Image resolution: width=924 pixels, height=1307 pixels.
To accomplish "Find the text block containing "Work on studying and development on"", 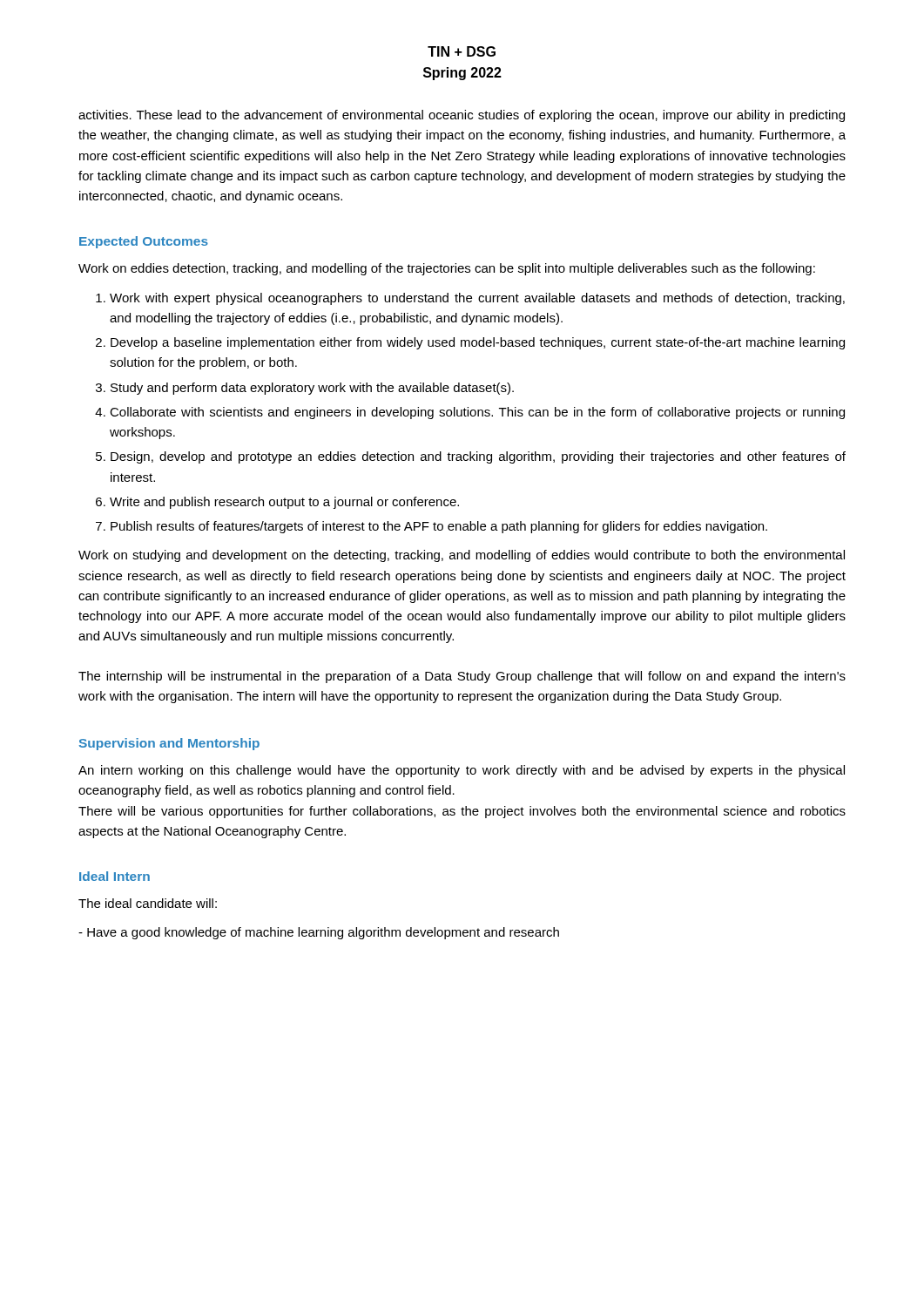I will [x=462, y=595].
